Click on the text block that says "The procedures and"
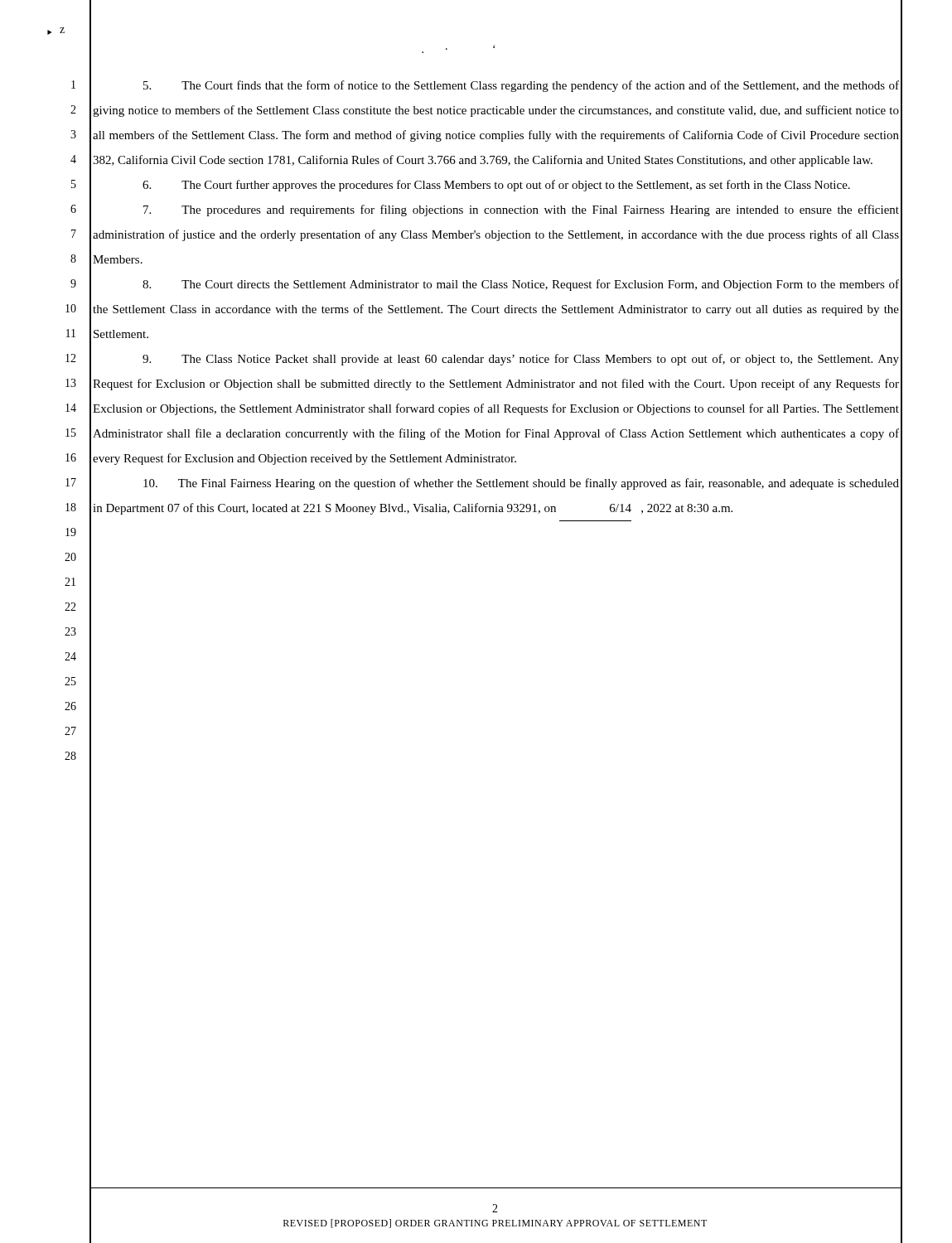 [496, 235]
